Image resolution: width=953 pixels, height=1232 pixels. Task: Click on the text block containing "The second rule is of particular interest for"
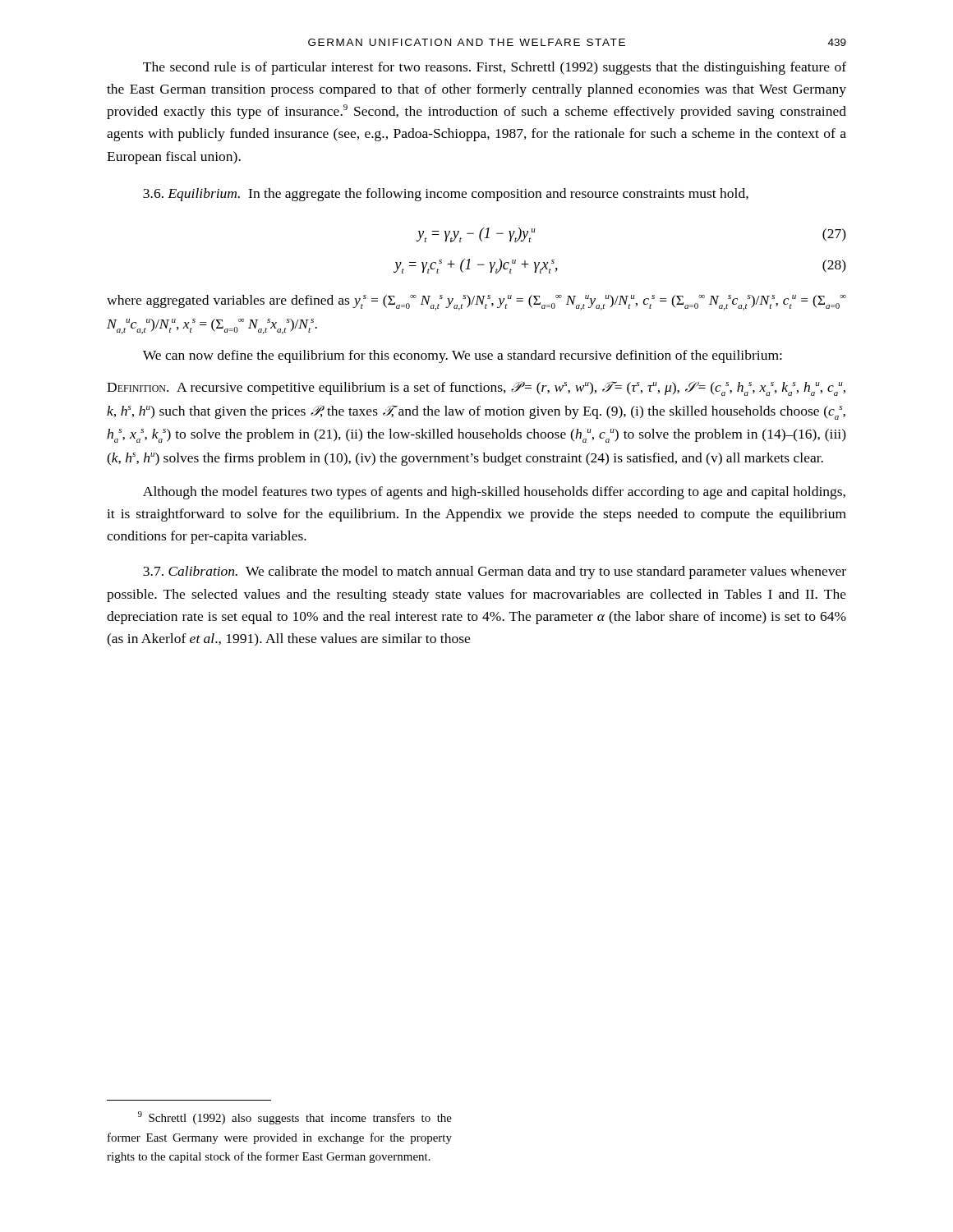(476, 112)
